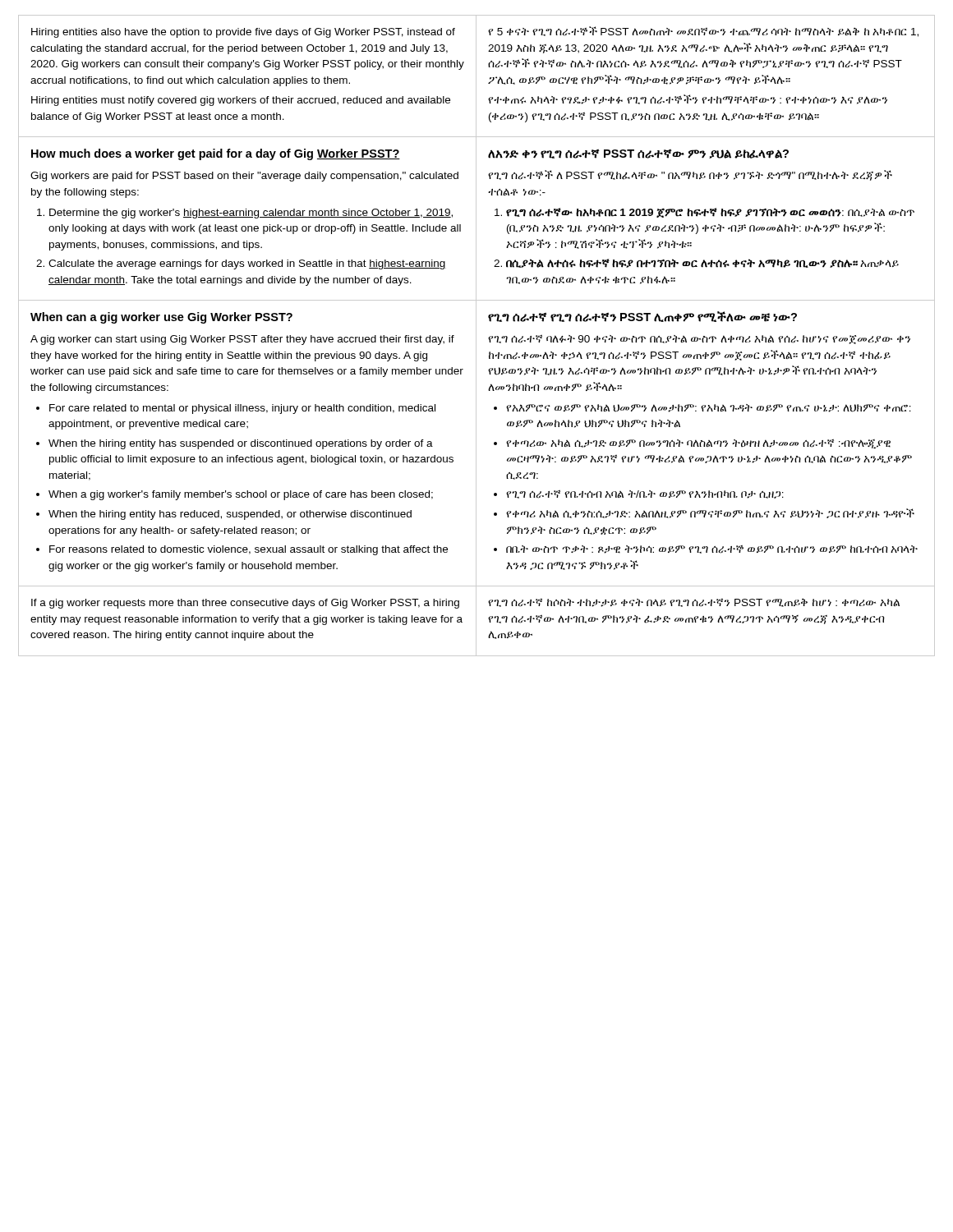Where is the passage that starts "For reasons related to domestic violence, sexual"?
953x1232 pixels.
[x=248, y=557]
